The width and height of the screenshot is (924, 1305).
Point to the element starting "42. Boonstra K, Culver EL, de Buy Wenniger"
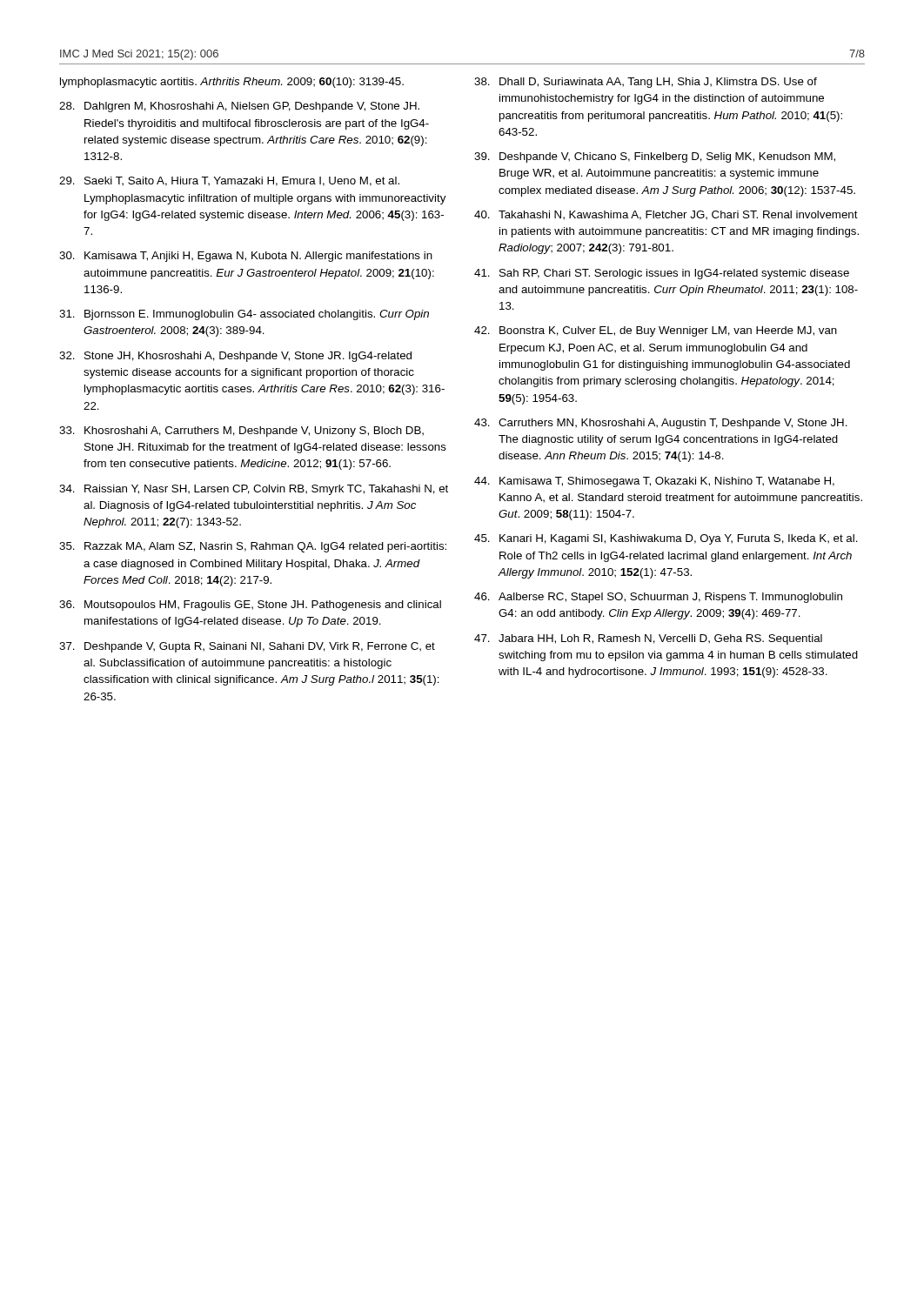click(670, 364)
